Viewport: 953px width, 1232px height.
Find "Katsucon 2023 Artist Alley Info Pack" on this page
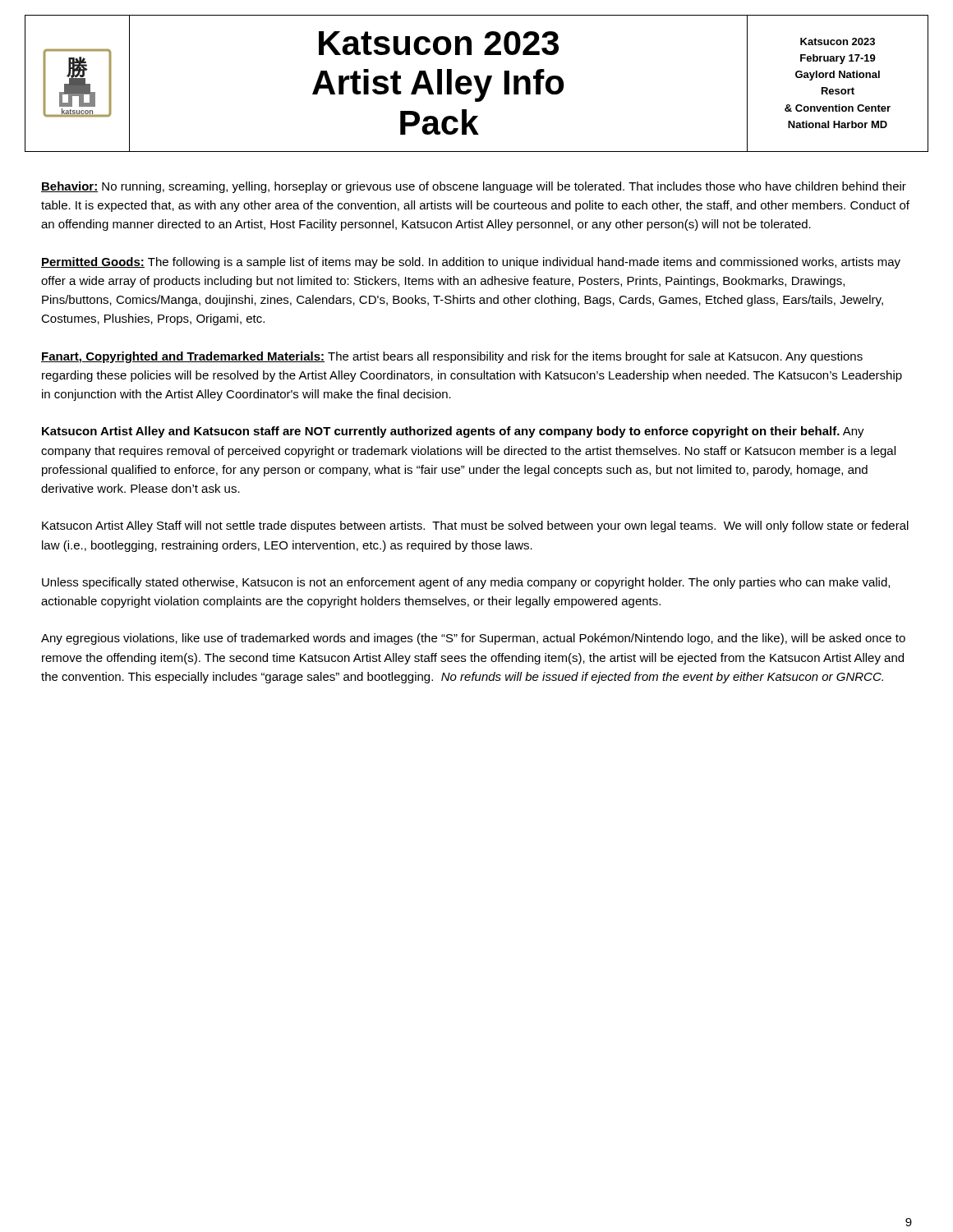point(438,83)
